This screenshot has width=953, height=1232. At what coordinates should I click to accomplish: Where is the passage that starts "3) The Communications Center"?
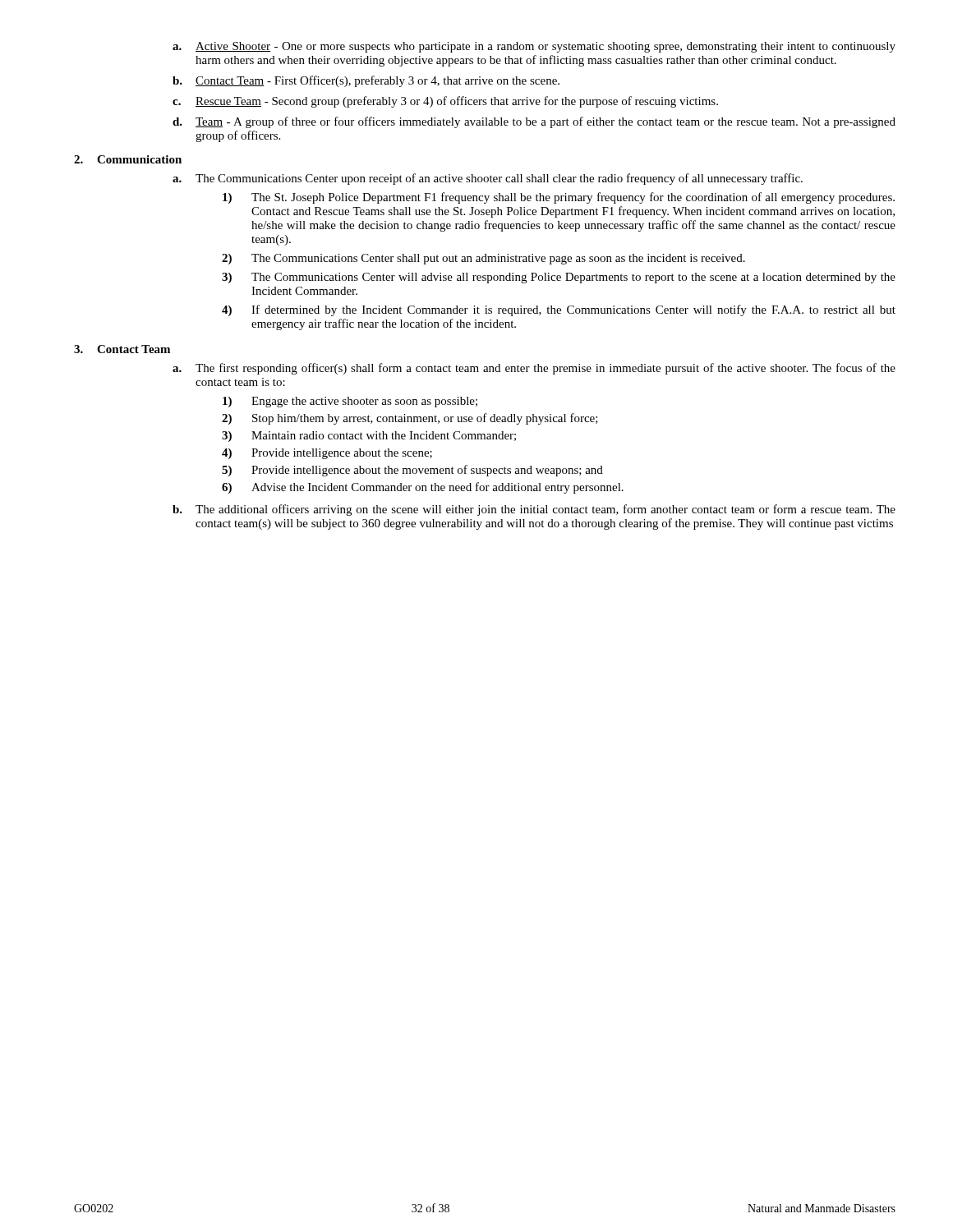[x=559, y=284]
